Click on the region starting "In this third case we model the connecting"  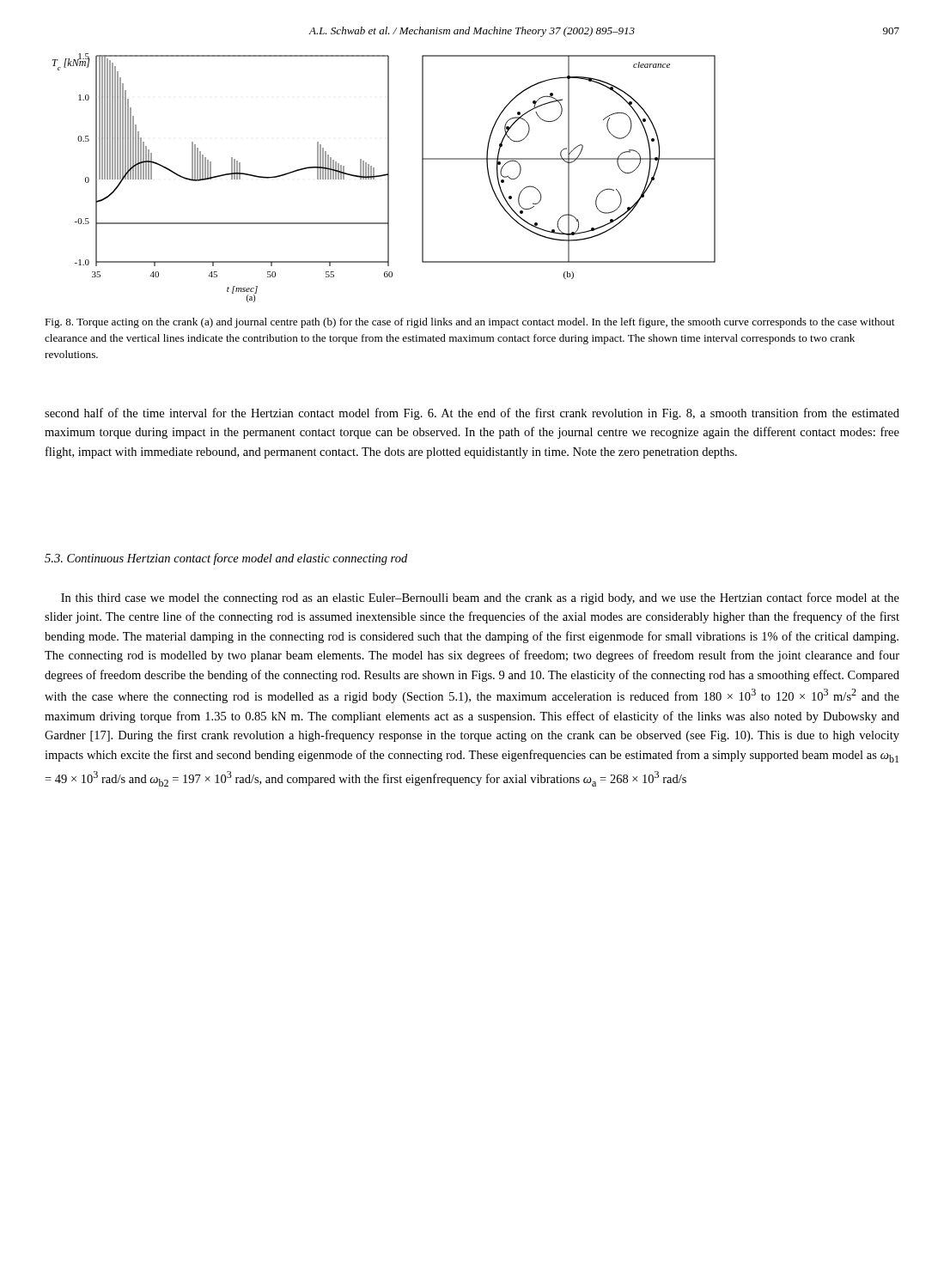(x=472, y=690)
